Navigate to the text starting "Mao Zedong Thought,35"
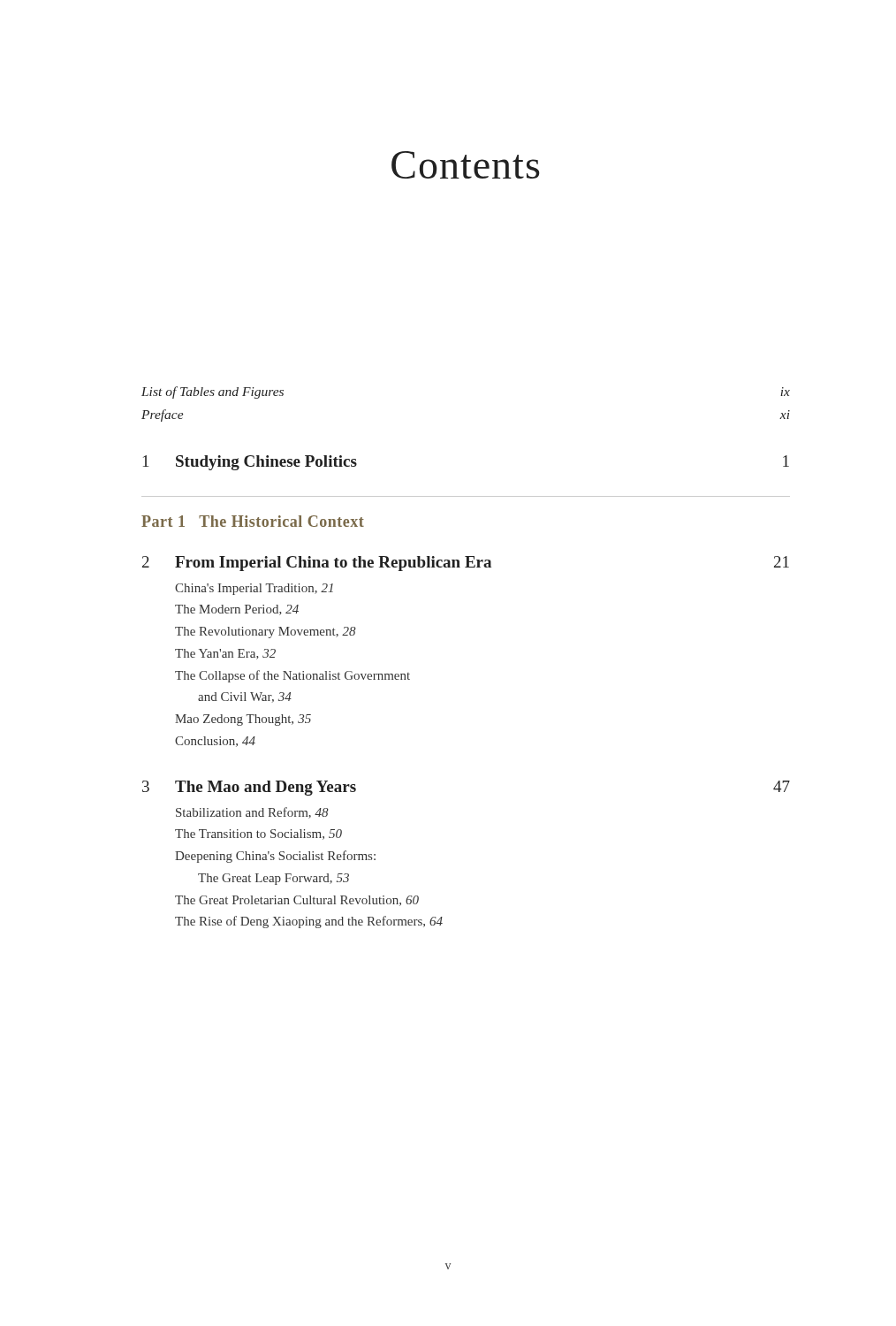Image resolution: width=896 pixels, height=1326 pixels. pos(243,719)
